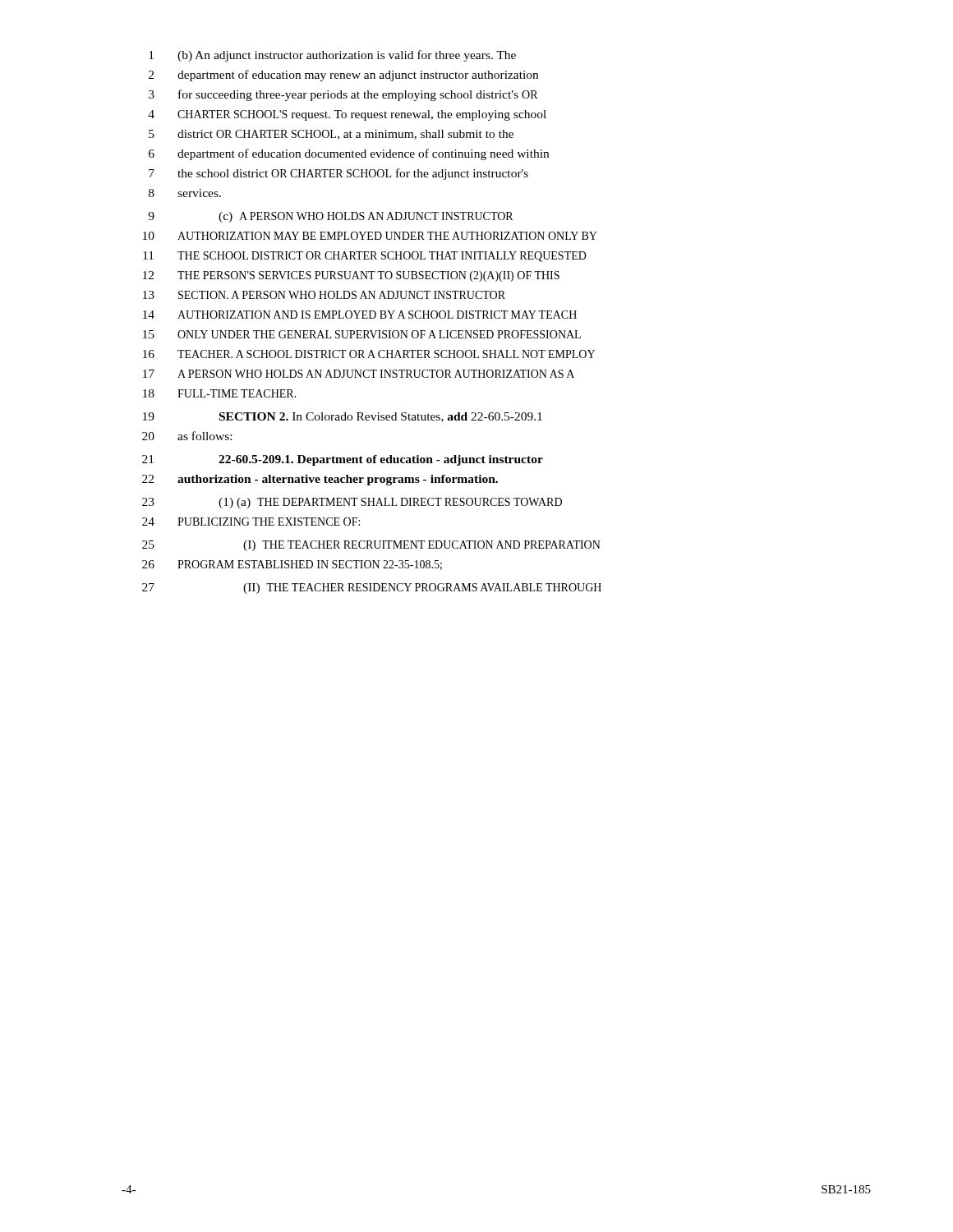Select the text block starting "1 (b) An"
The height and width of the screenshot is (1232, 953).
click(x=496, y=124)
